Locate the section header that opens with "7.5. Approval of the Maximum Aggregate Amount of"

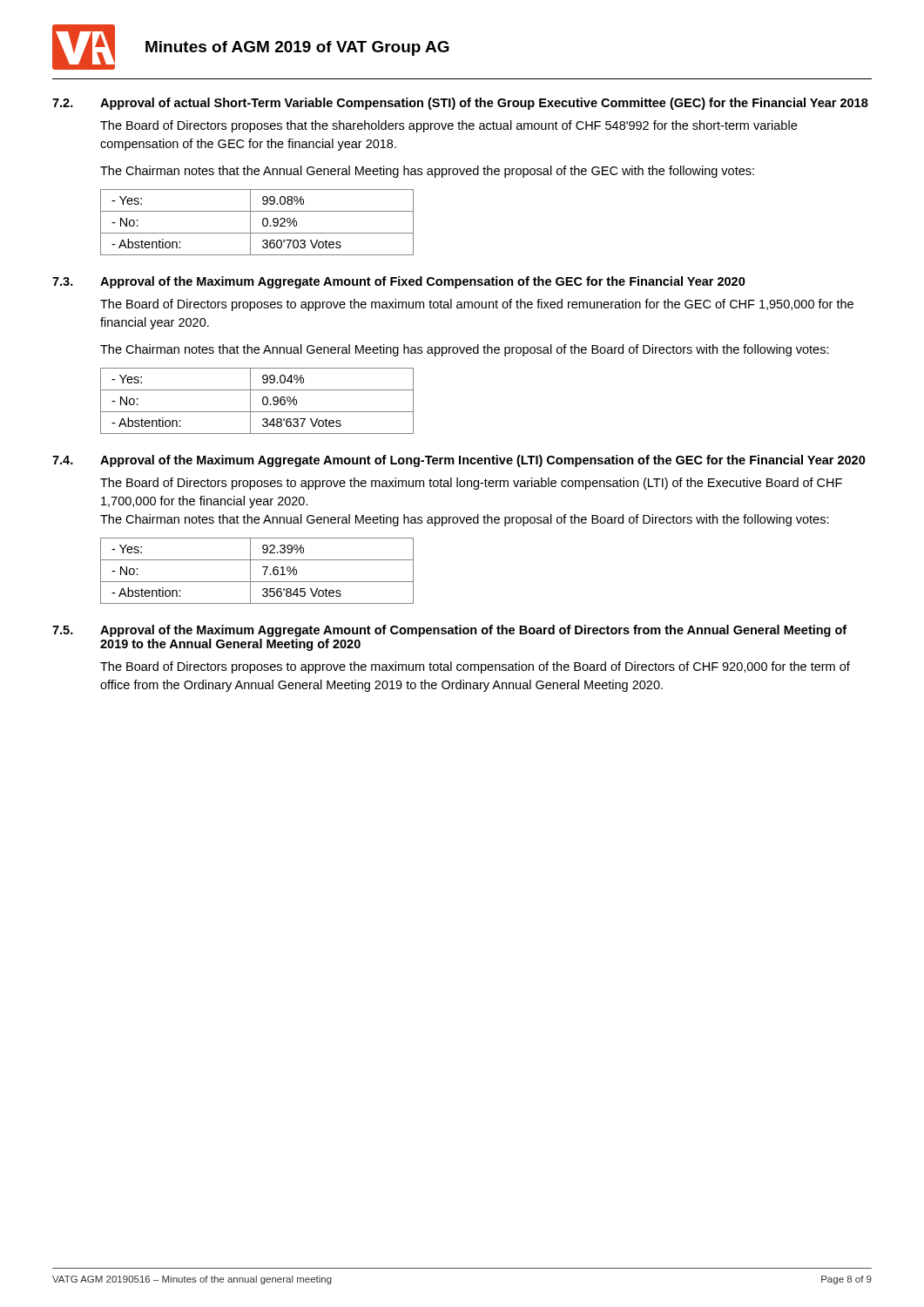tap(462, 637)
